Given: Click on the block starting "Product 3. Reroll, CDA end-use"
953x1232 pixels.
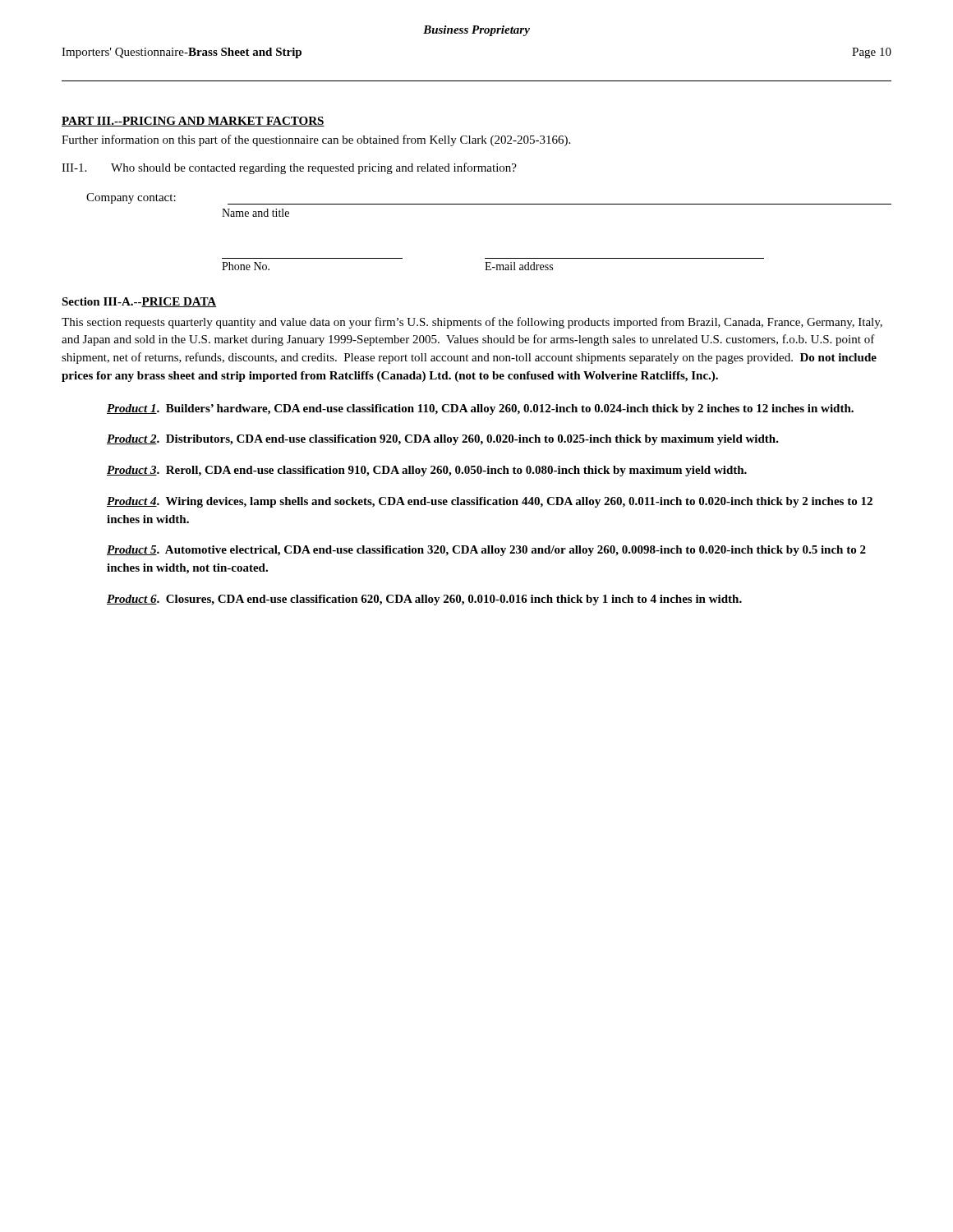Looking at the screenshot, I should (427, 470).
